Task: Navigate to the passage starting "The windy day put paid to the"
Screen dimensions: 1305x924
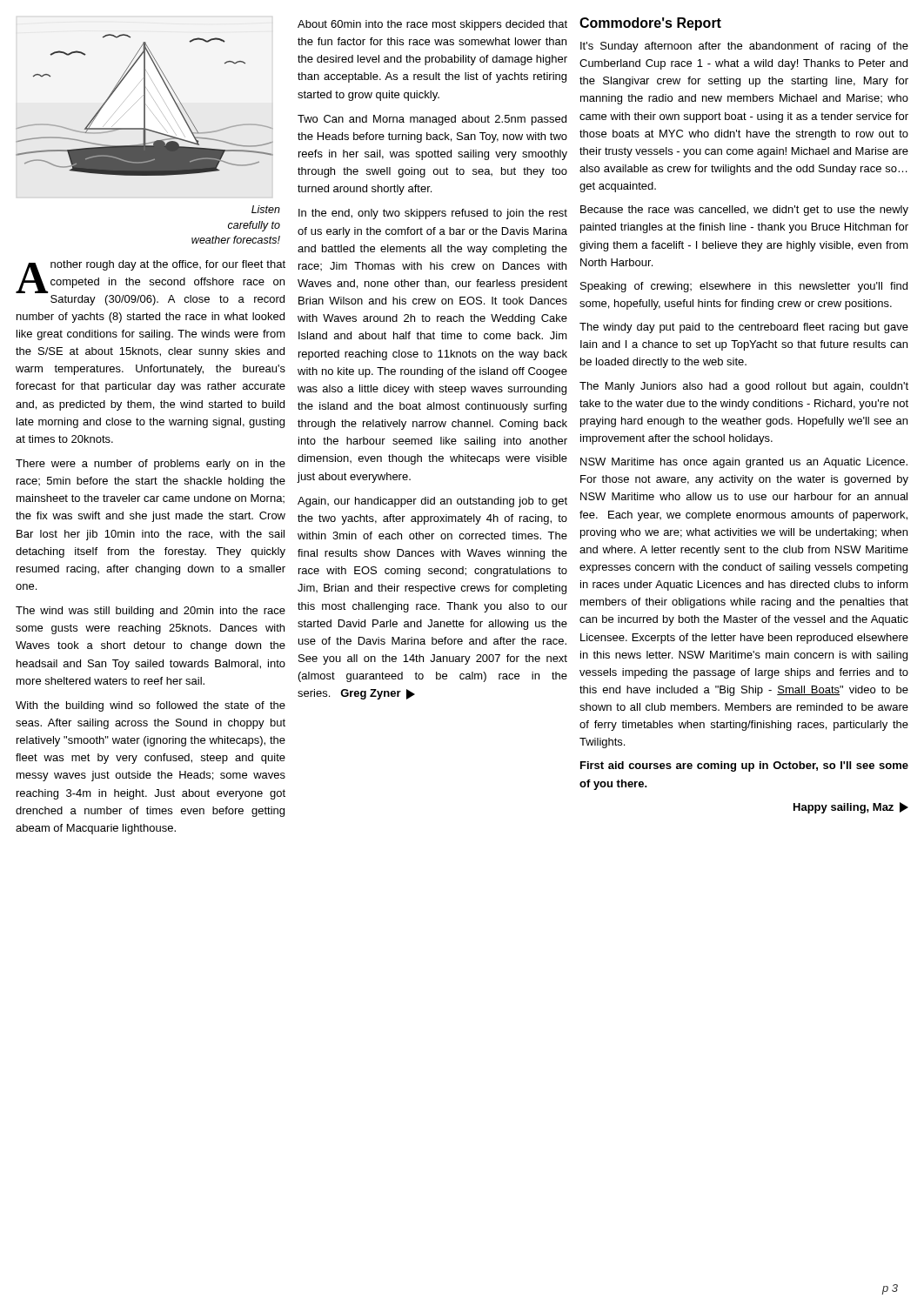Action: pos(744,344)
